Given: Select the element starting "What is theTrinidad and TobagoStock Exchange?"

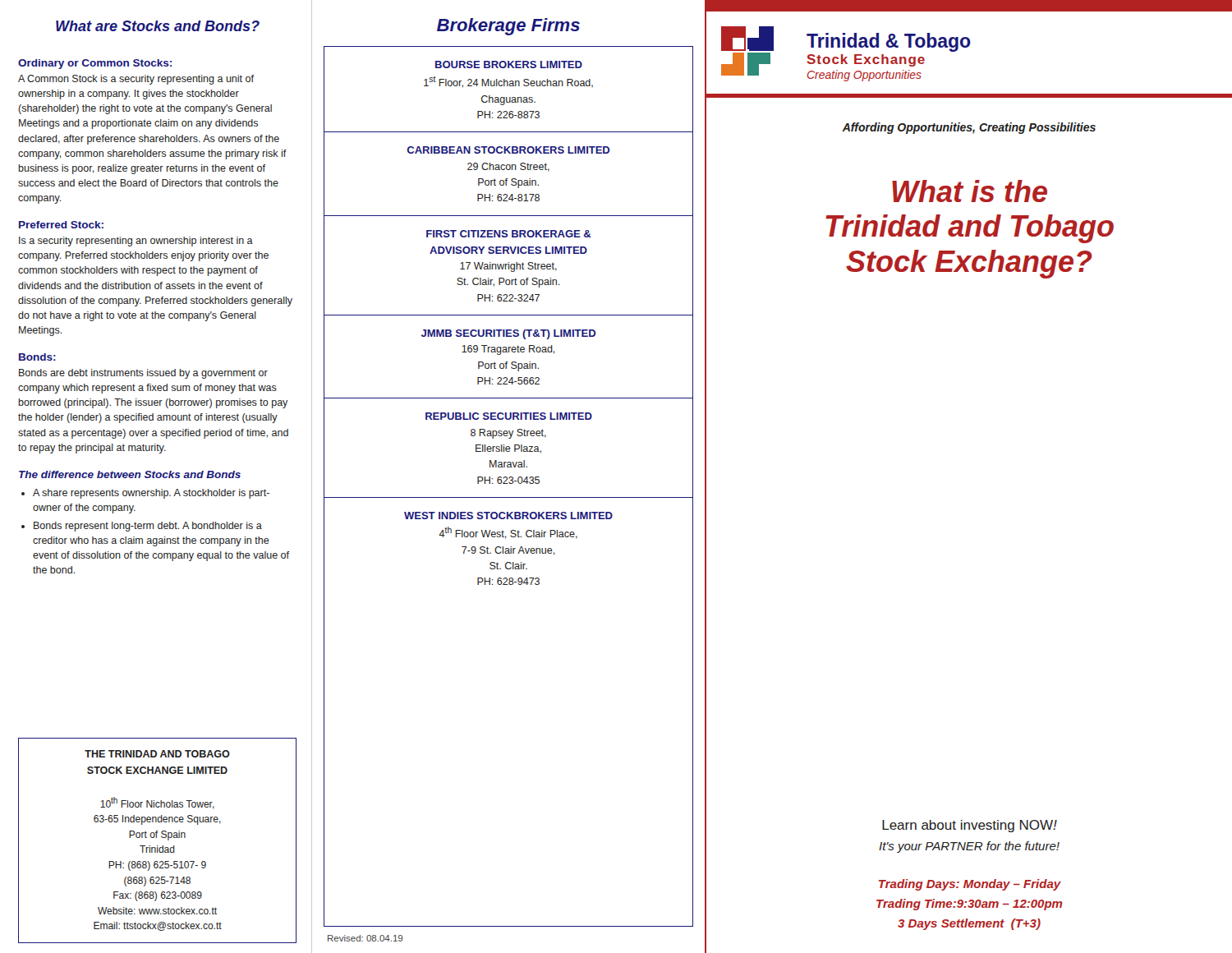Looking at the screenshot, I should coord(969,227).
